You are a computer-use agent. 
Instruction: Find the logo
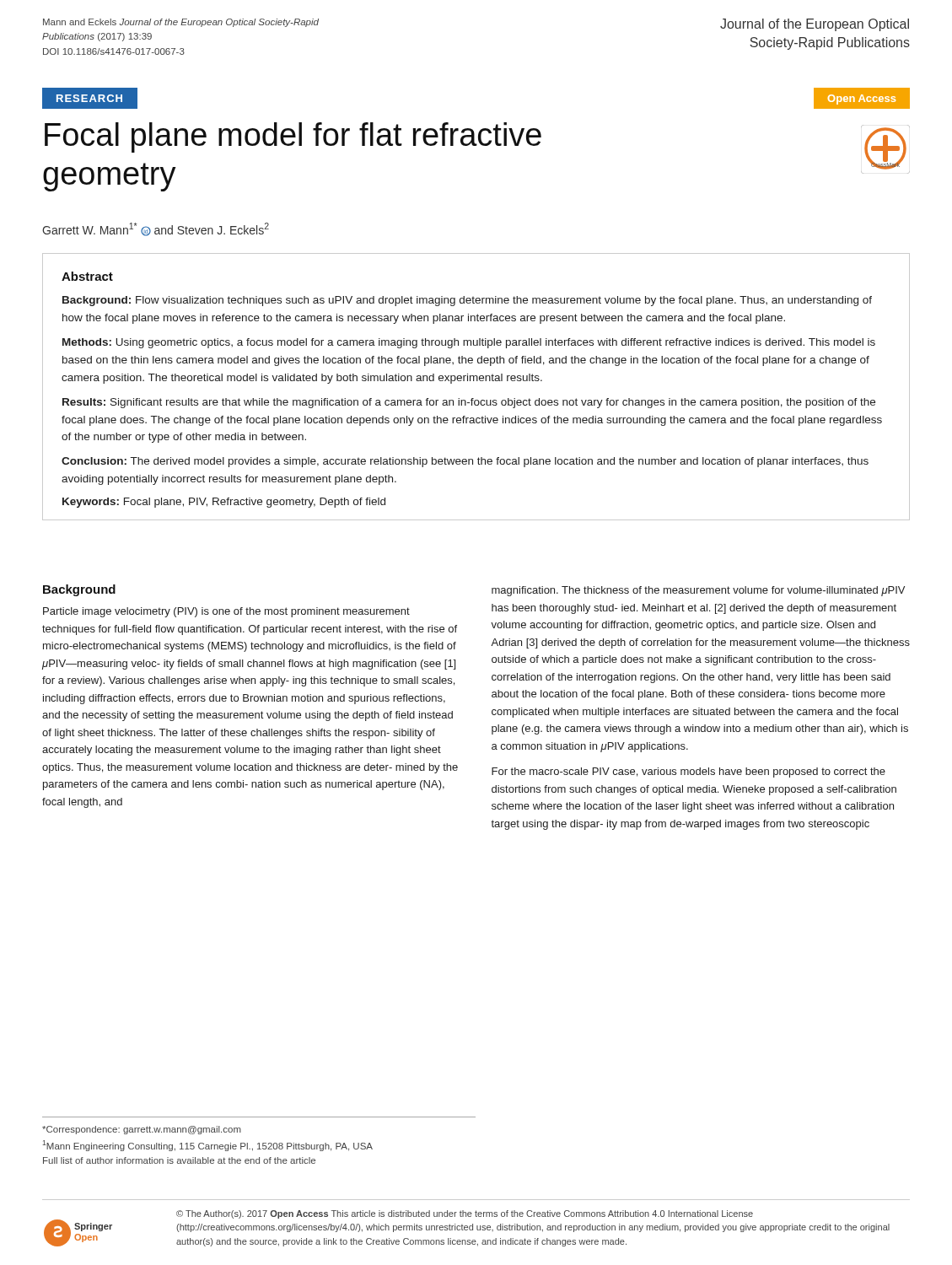pos(885,149)
